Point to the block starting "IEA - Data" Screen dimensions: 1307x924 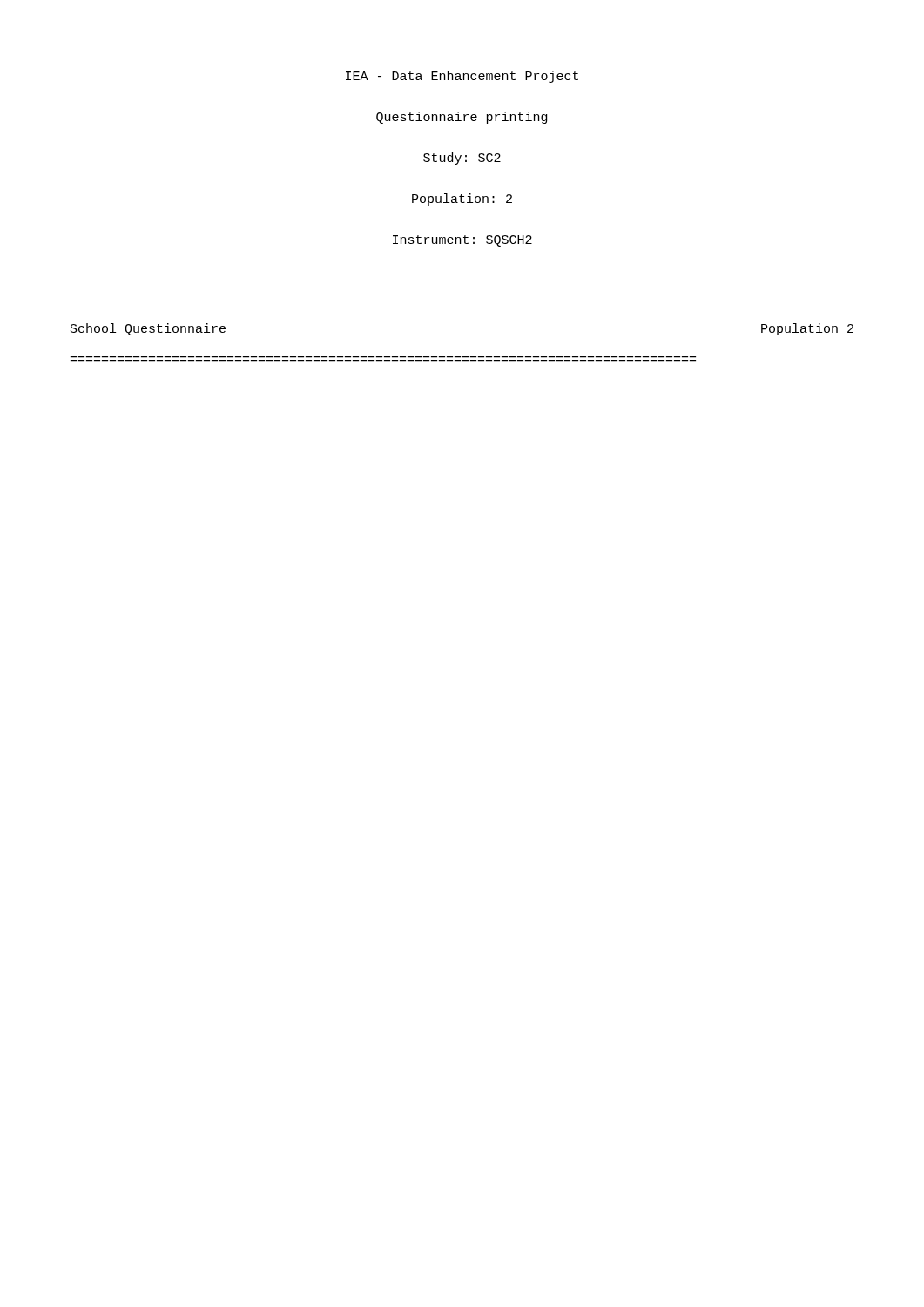point(462,77)
